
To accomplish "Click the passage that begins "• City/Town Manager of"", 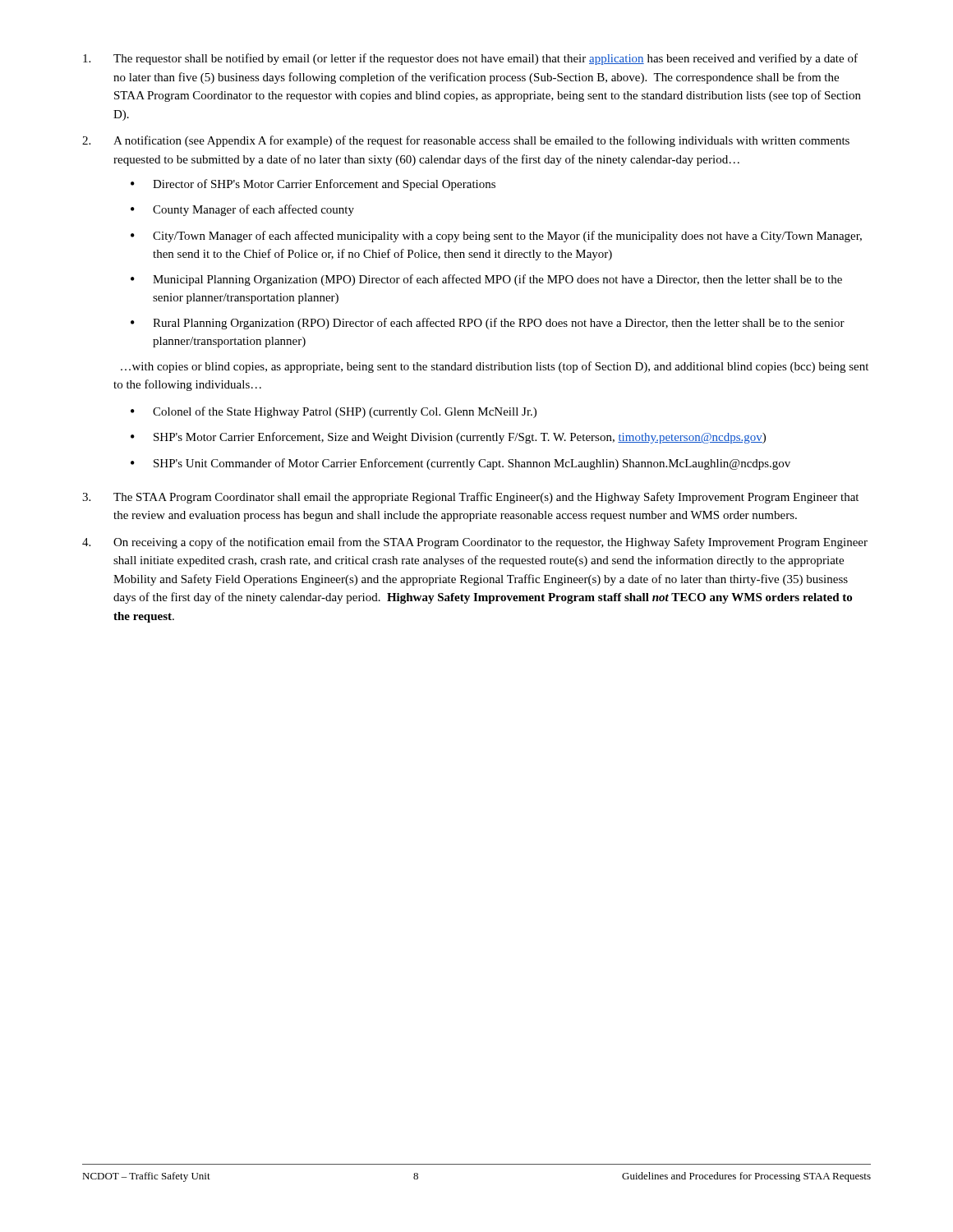I will pos(500,245).
